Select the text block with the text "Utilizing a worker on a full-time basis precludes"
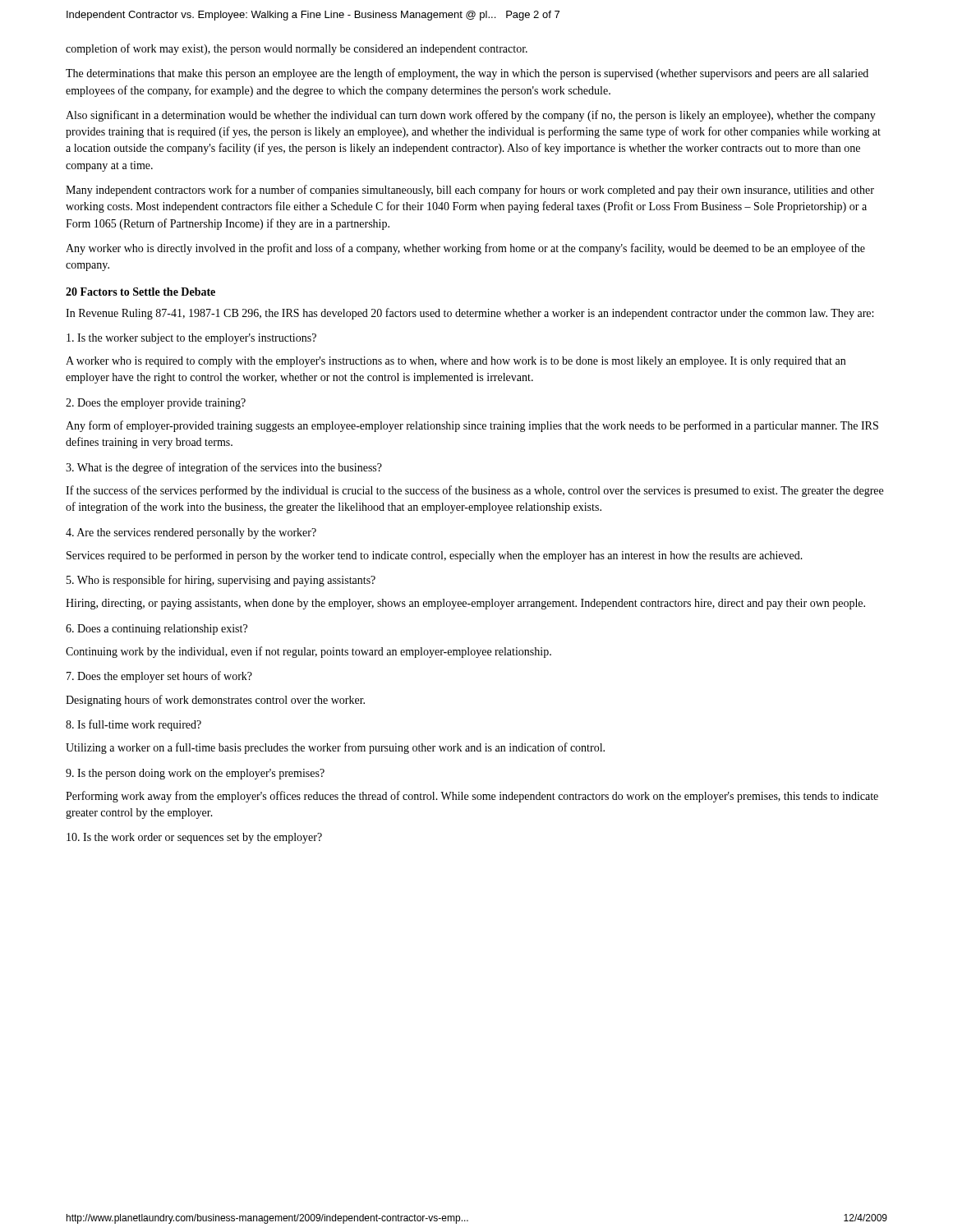The image size is (953, 1232). click(336, 748)
